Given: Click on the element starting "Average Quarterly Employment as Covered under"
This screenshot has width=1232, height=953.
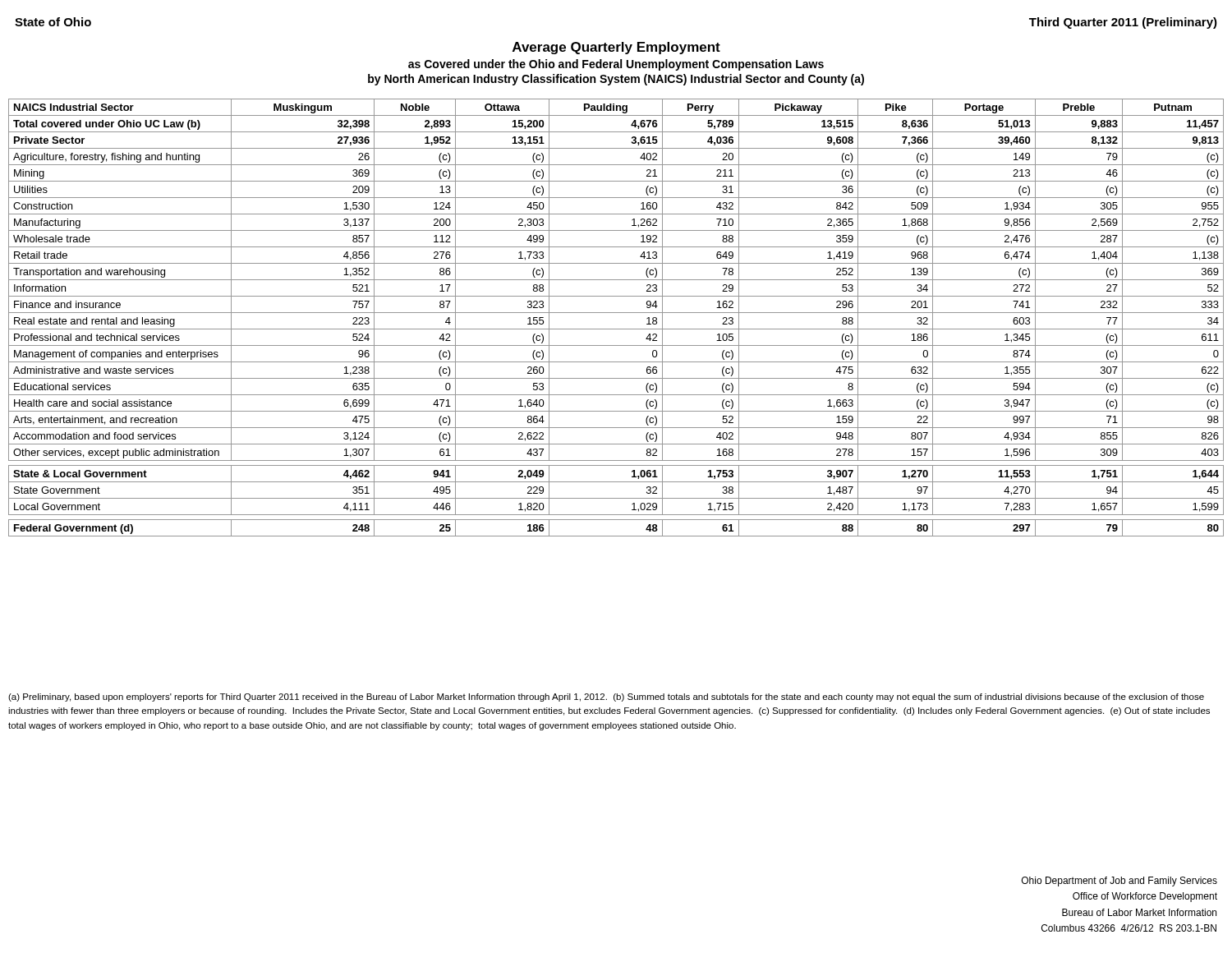Looking at the screenshot, I should coord(616,62).
